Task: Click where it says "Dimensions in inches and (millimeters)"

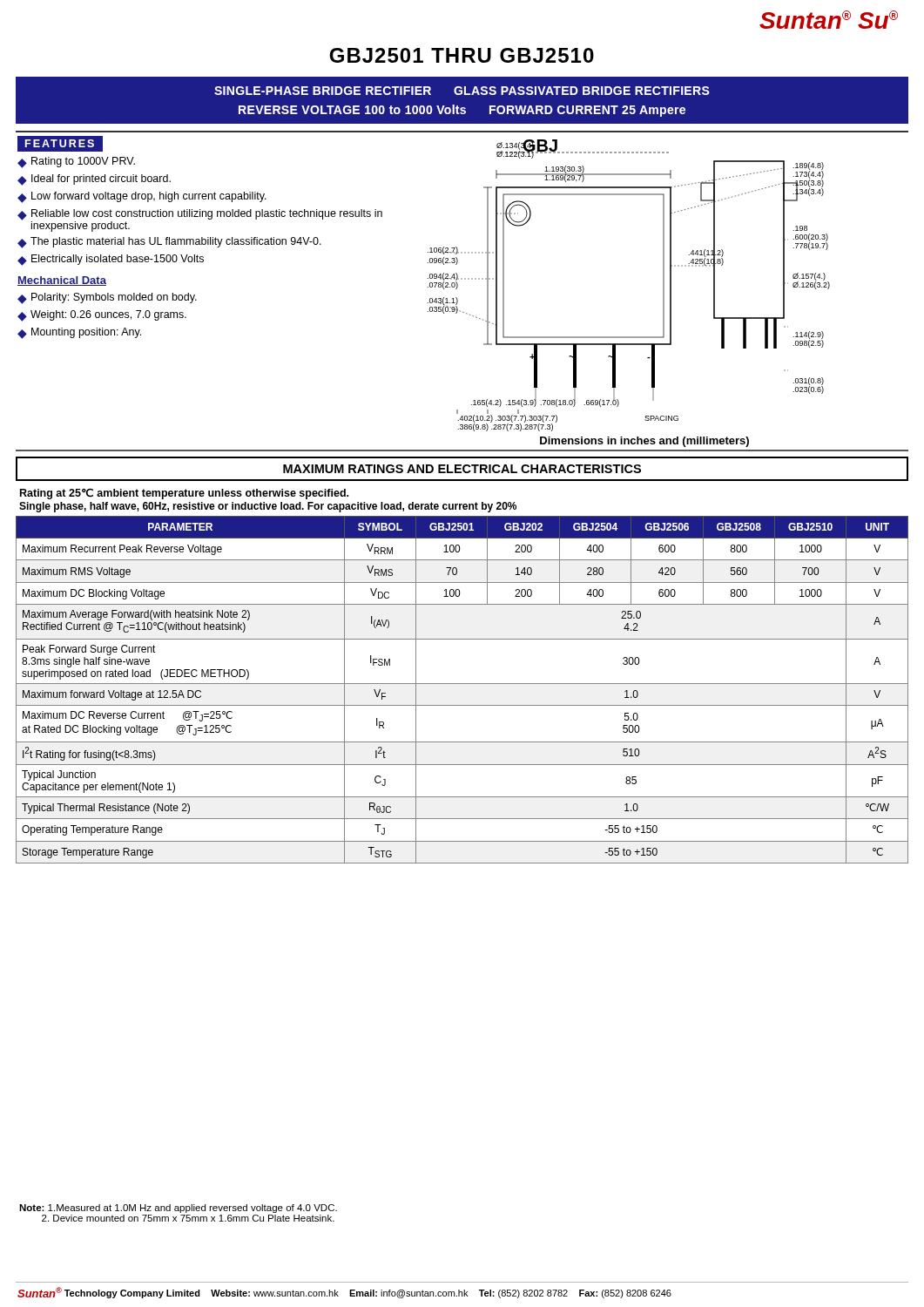Action: [x=644, y=440]
